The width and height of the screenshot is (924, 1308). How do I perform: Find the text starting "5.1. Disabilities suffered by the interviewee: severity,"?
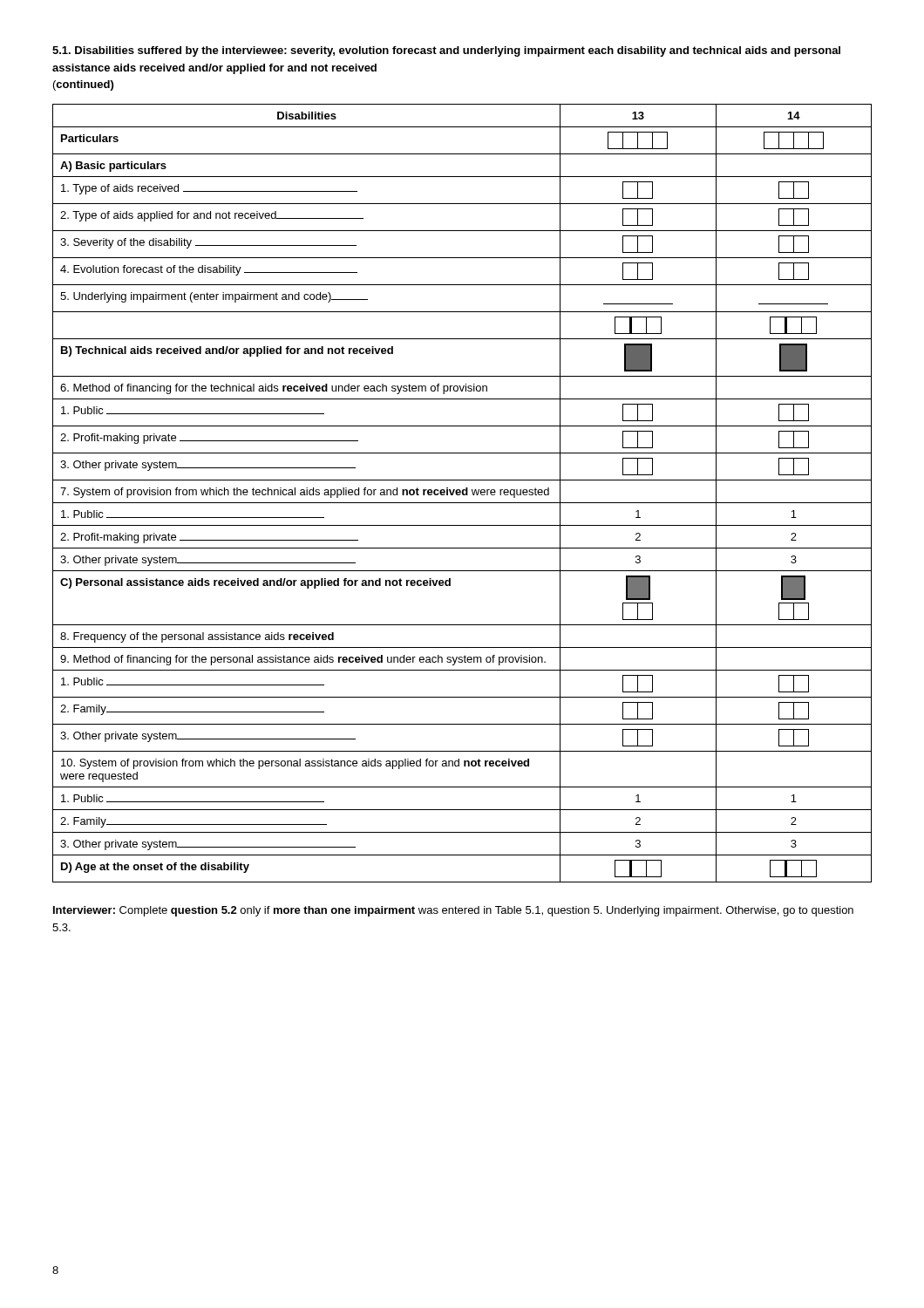[x=446, y=51]
